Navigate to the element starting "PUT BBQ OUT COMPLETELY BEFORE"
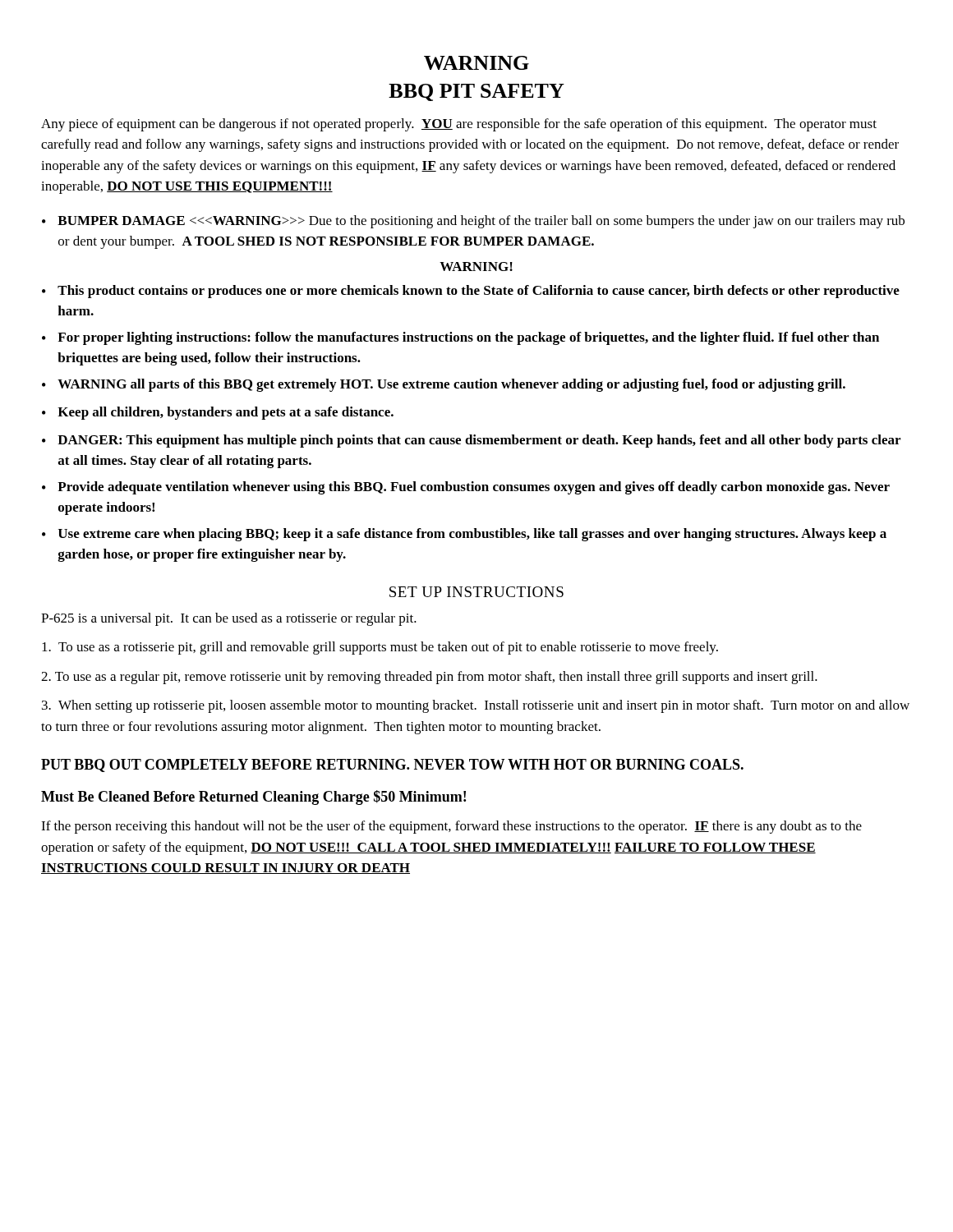 [392, 765]
